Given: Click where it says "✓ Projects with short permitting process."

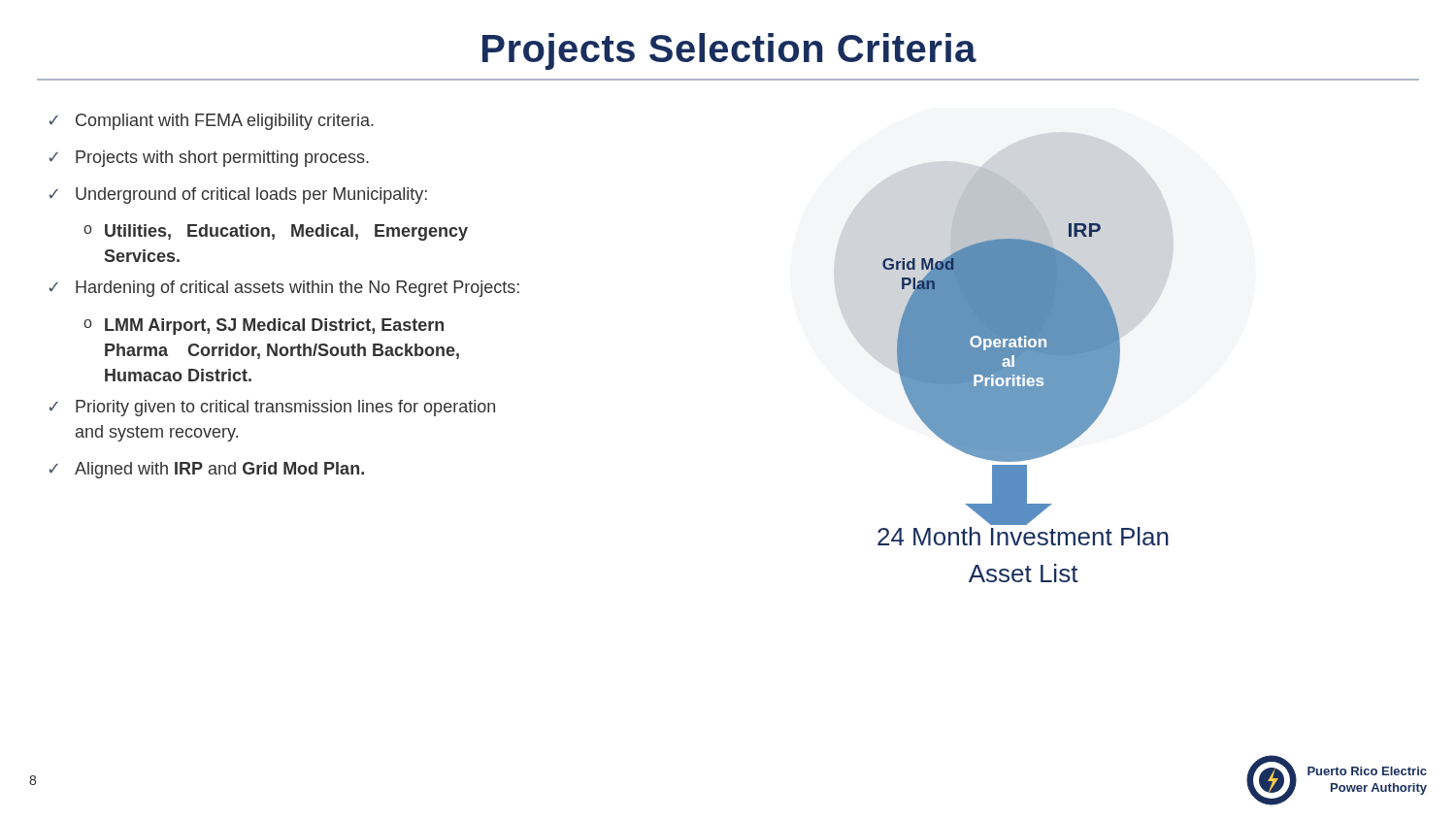Looking at the screenshot, I should tap(208, 157).
